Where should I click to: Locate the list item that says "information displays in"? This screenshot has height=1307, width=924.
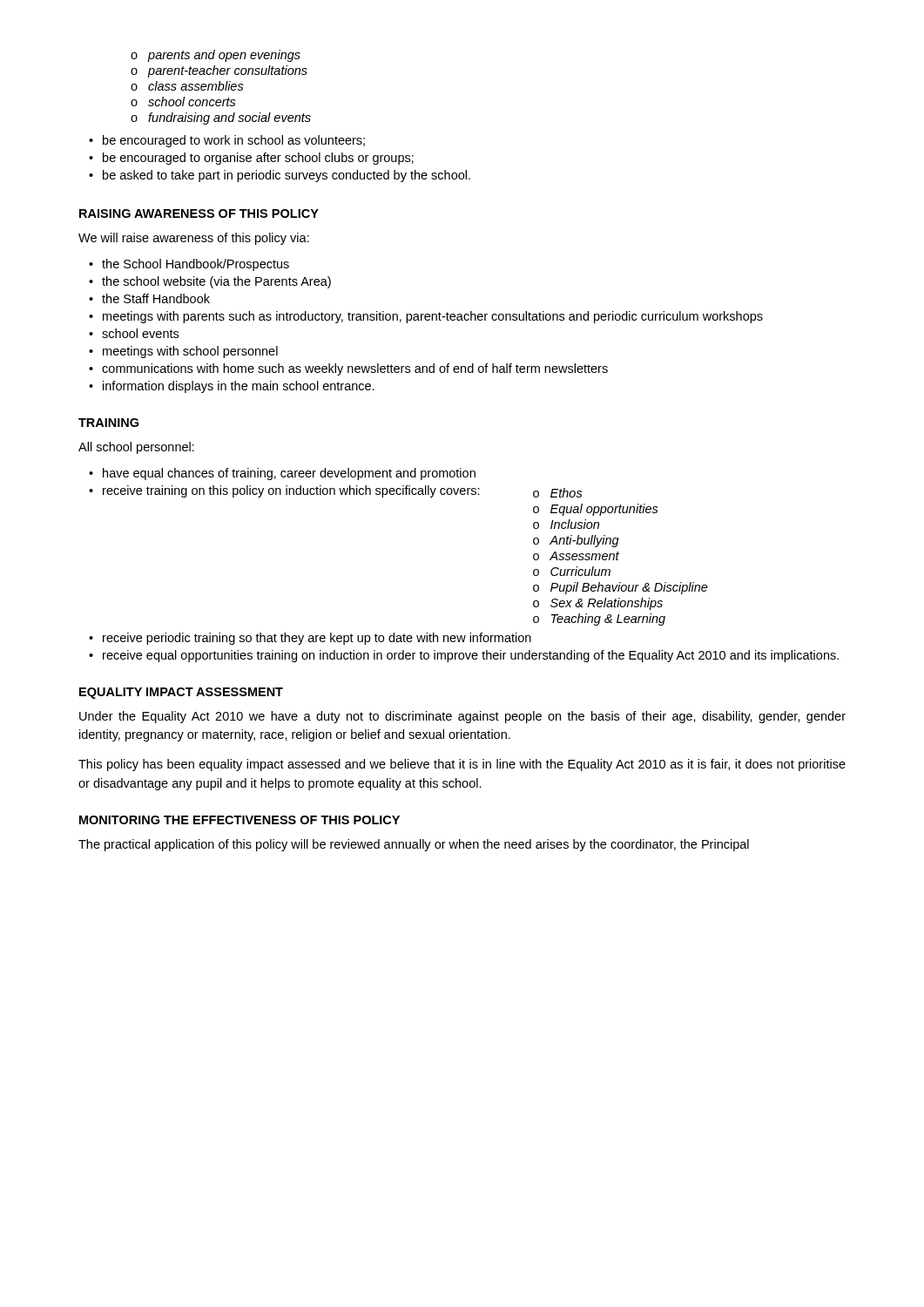[238, 386]
